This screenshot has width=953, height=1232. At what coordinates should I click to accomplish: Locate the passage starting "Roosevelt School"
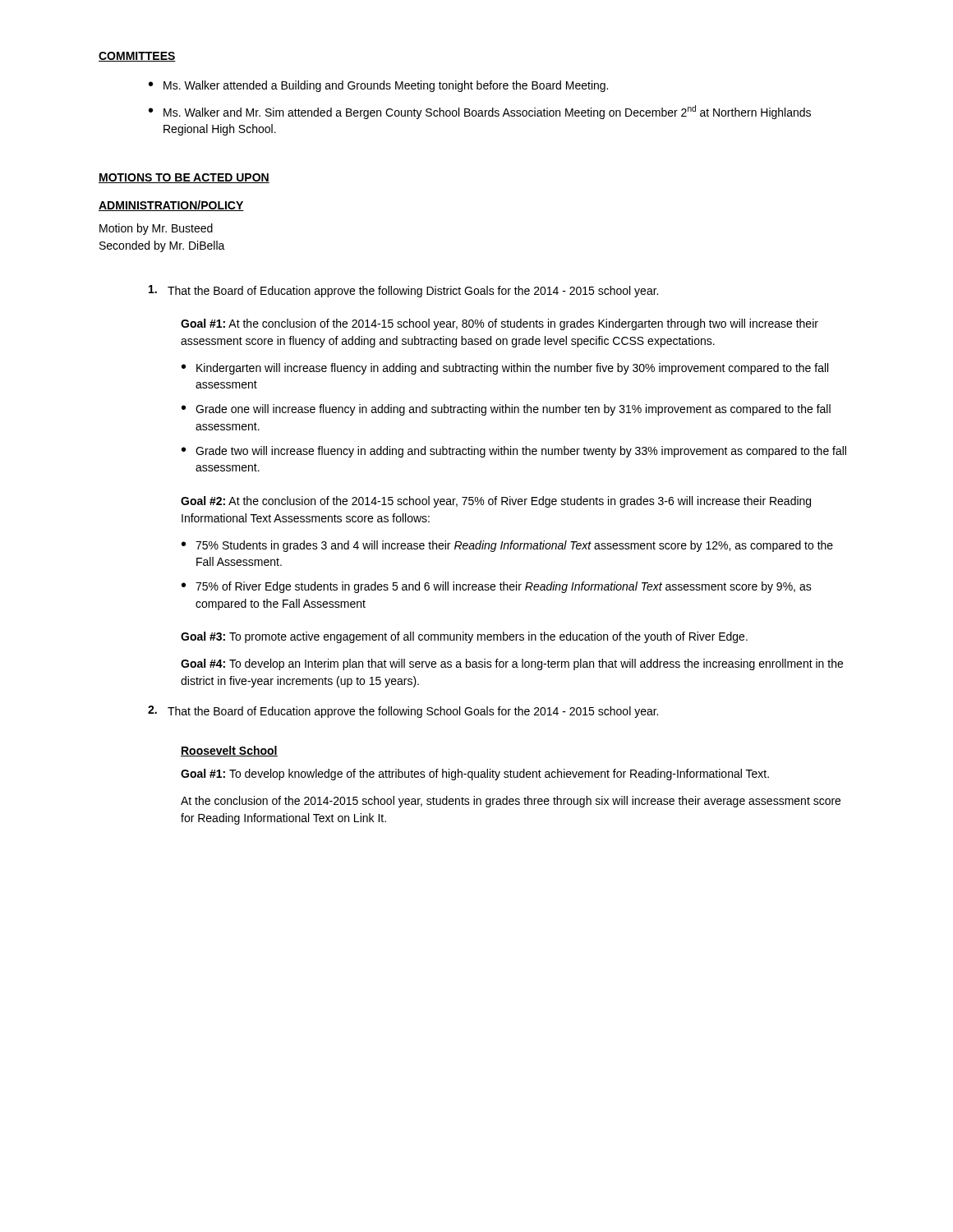(229, 751)
